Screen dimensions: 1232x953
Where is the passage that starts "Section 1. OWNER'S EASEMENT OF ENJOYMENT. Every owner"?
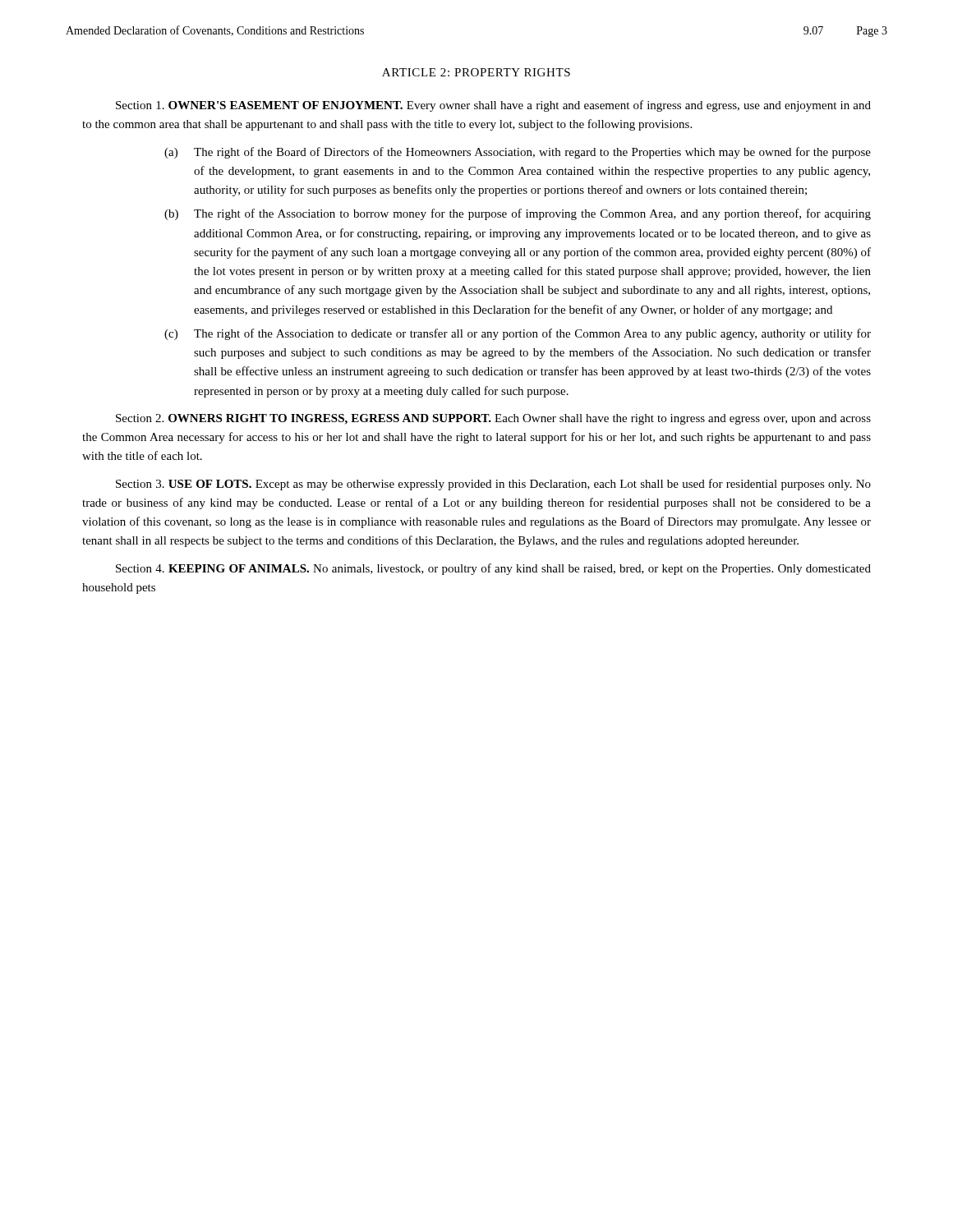(x=476, y=115)
